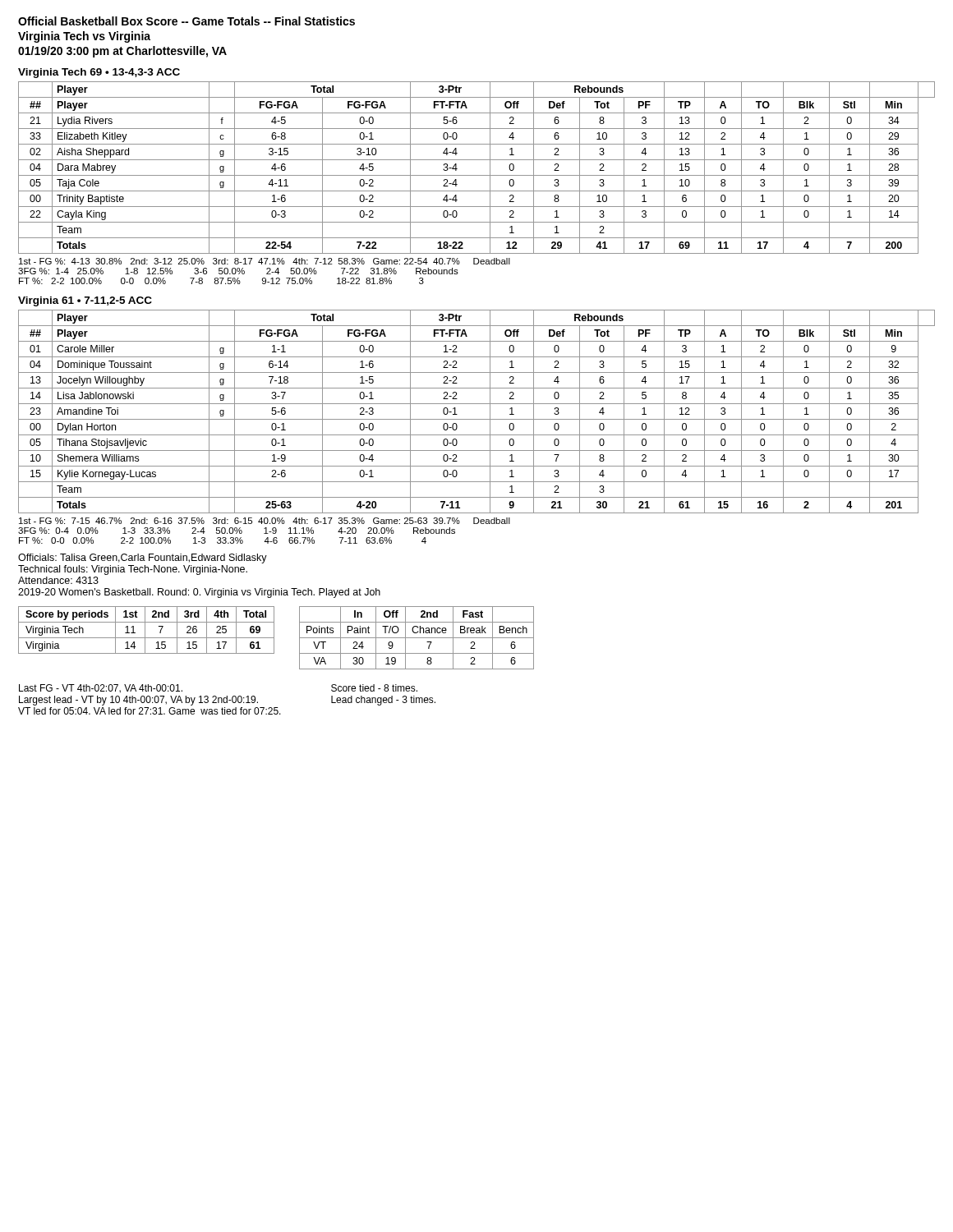
Task: Locate the table with the text "Lisa Jablonowski"
Action: 476,411
